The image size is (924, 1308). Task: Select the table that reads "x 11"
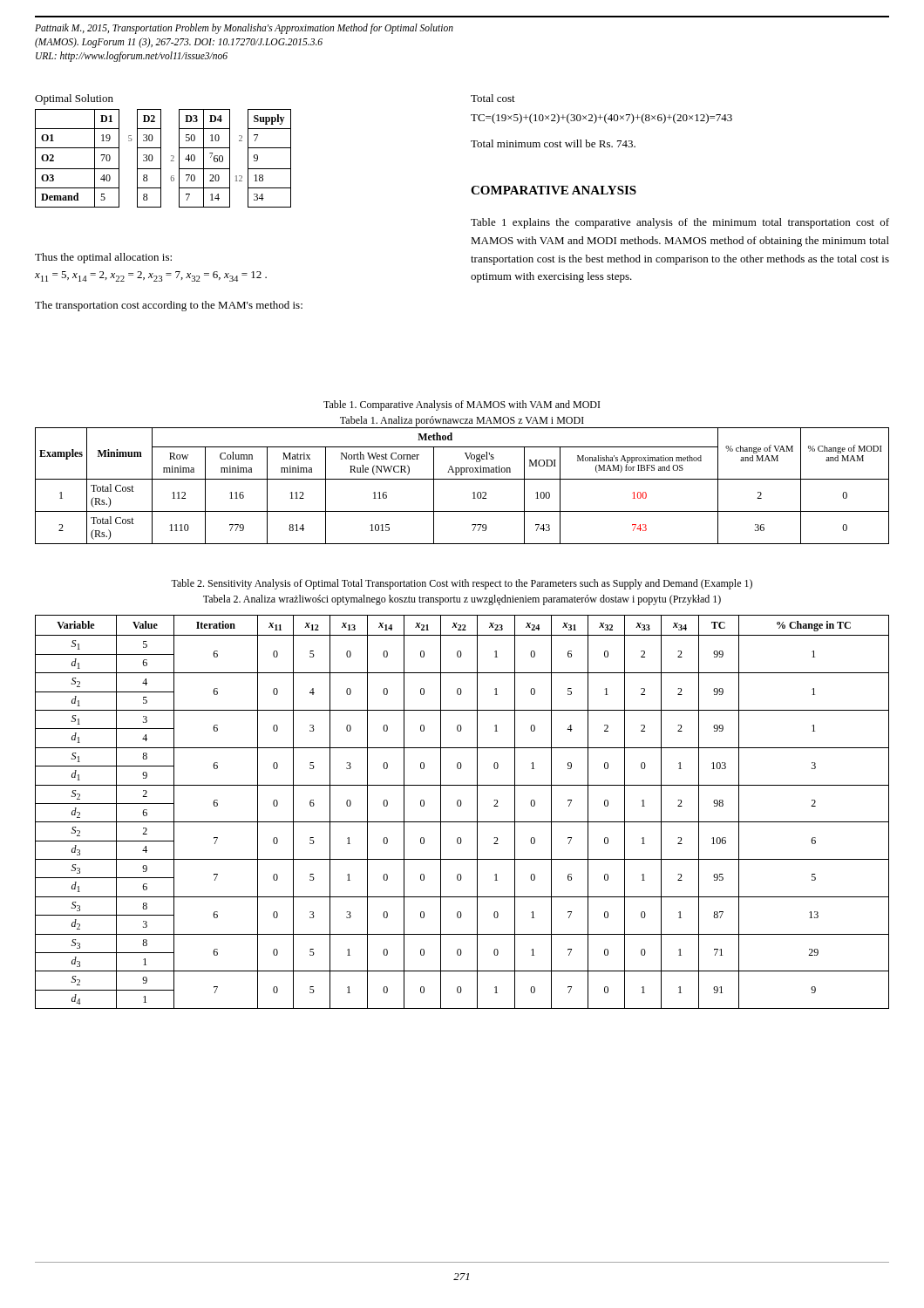pos(462,812)
